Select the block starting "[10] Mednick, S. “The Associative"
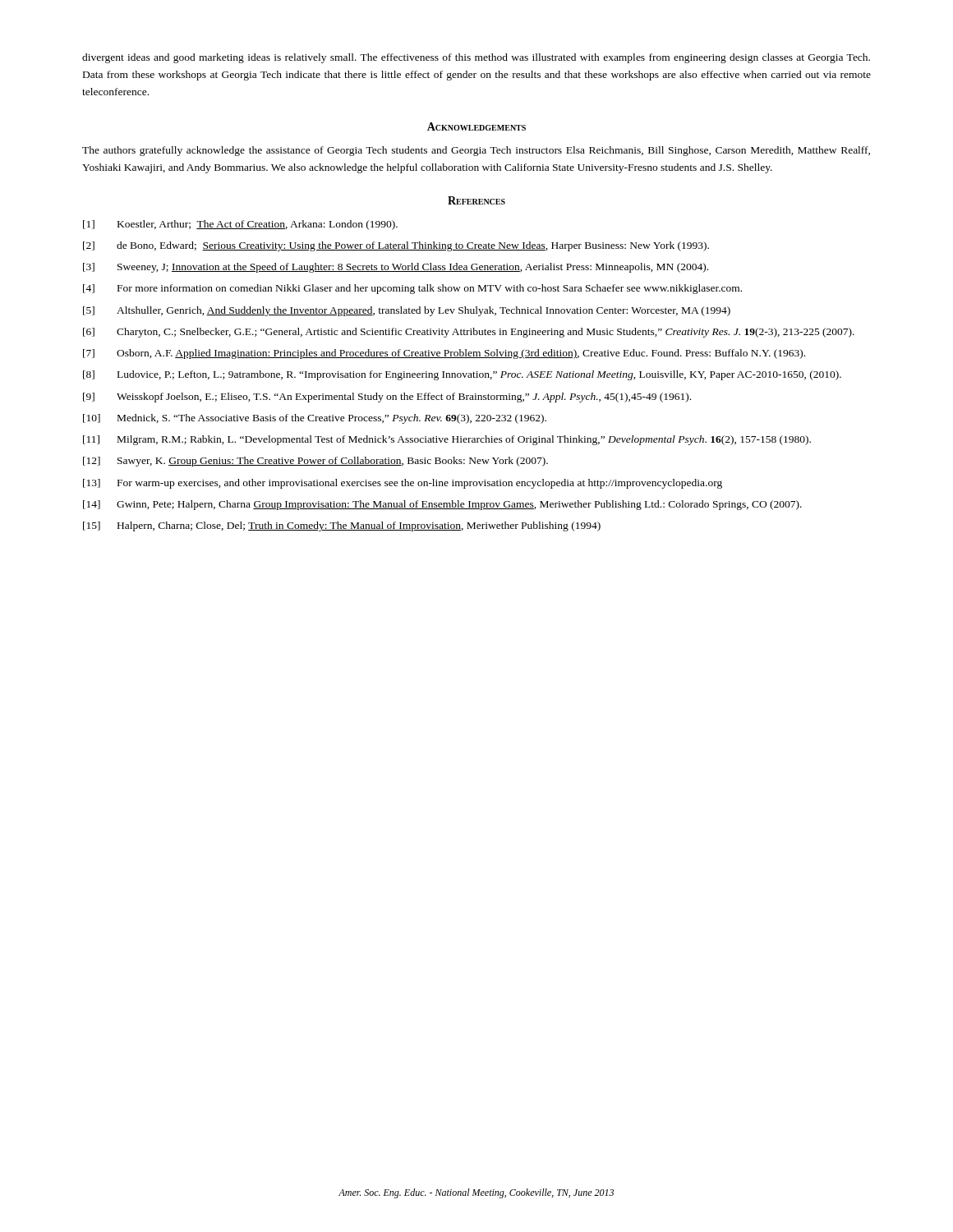The image size is (953, 1232). (x=476, y=418)
